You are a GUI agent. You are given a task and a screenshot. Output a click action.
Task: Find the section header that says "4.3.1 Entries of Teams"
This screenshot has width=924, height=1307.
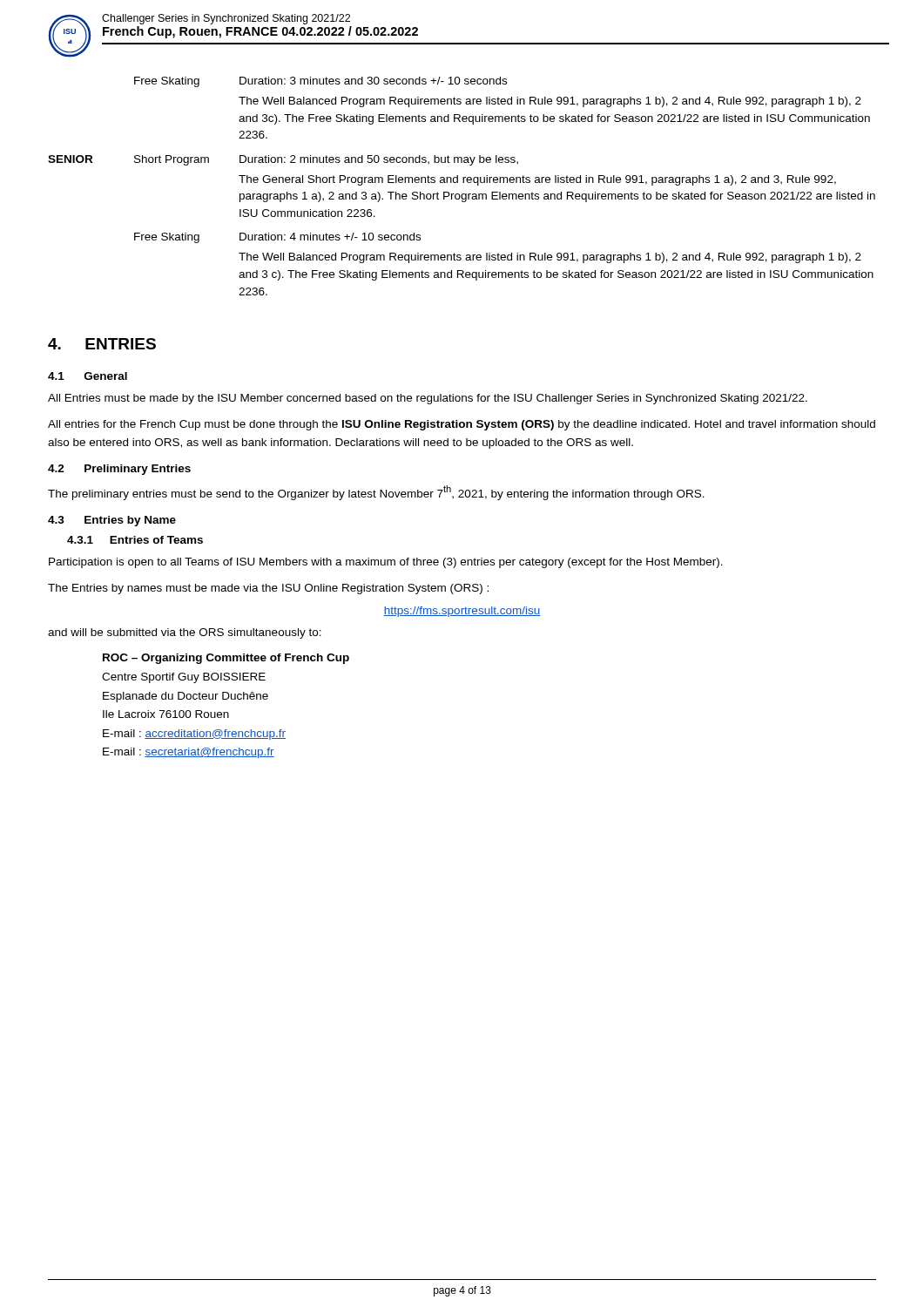(x=135, y=539)
